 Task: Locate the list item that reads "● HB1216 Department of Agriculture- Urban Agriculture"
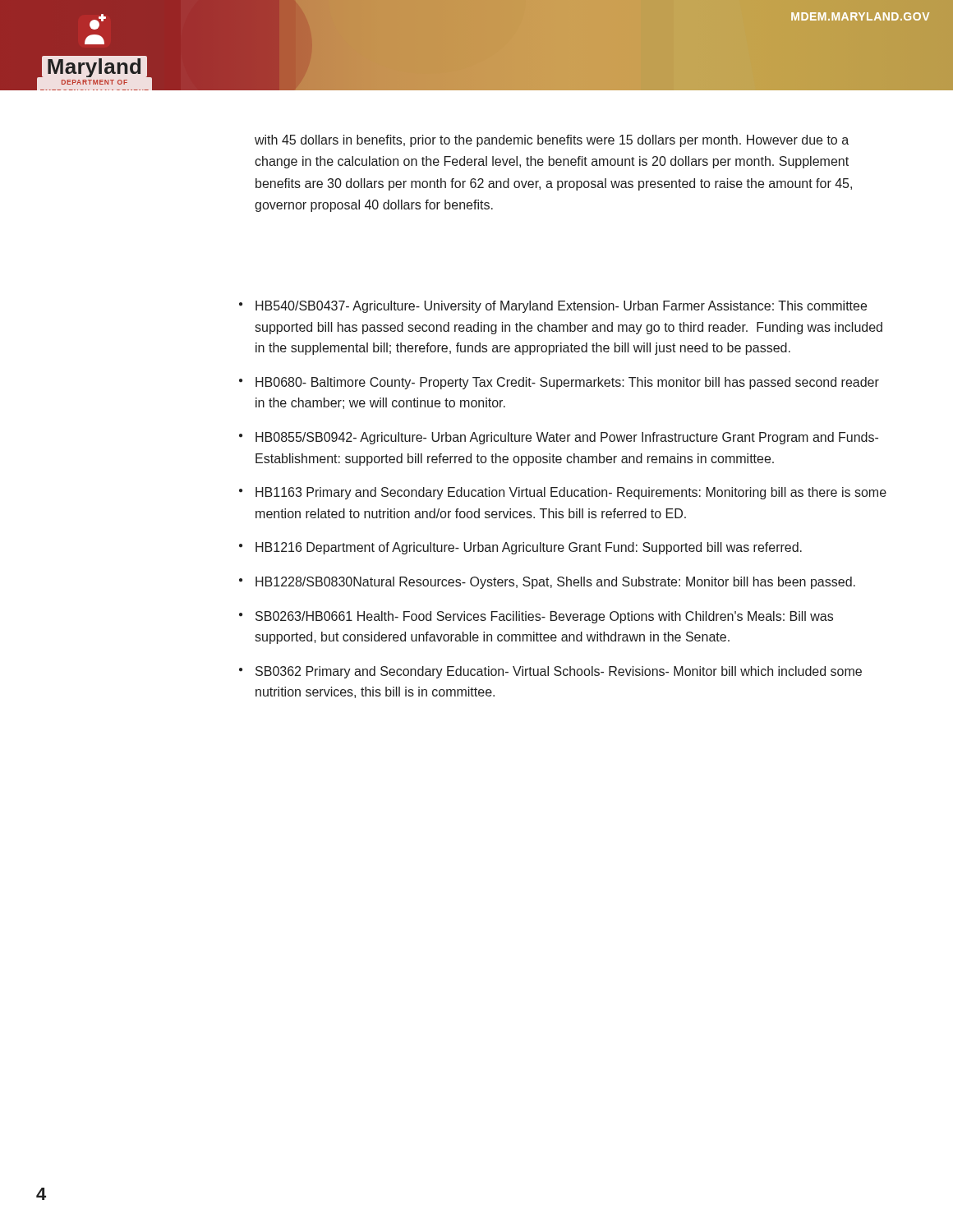(x=520, y=548)
